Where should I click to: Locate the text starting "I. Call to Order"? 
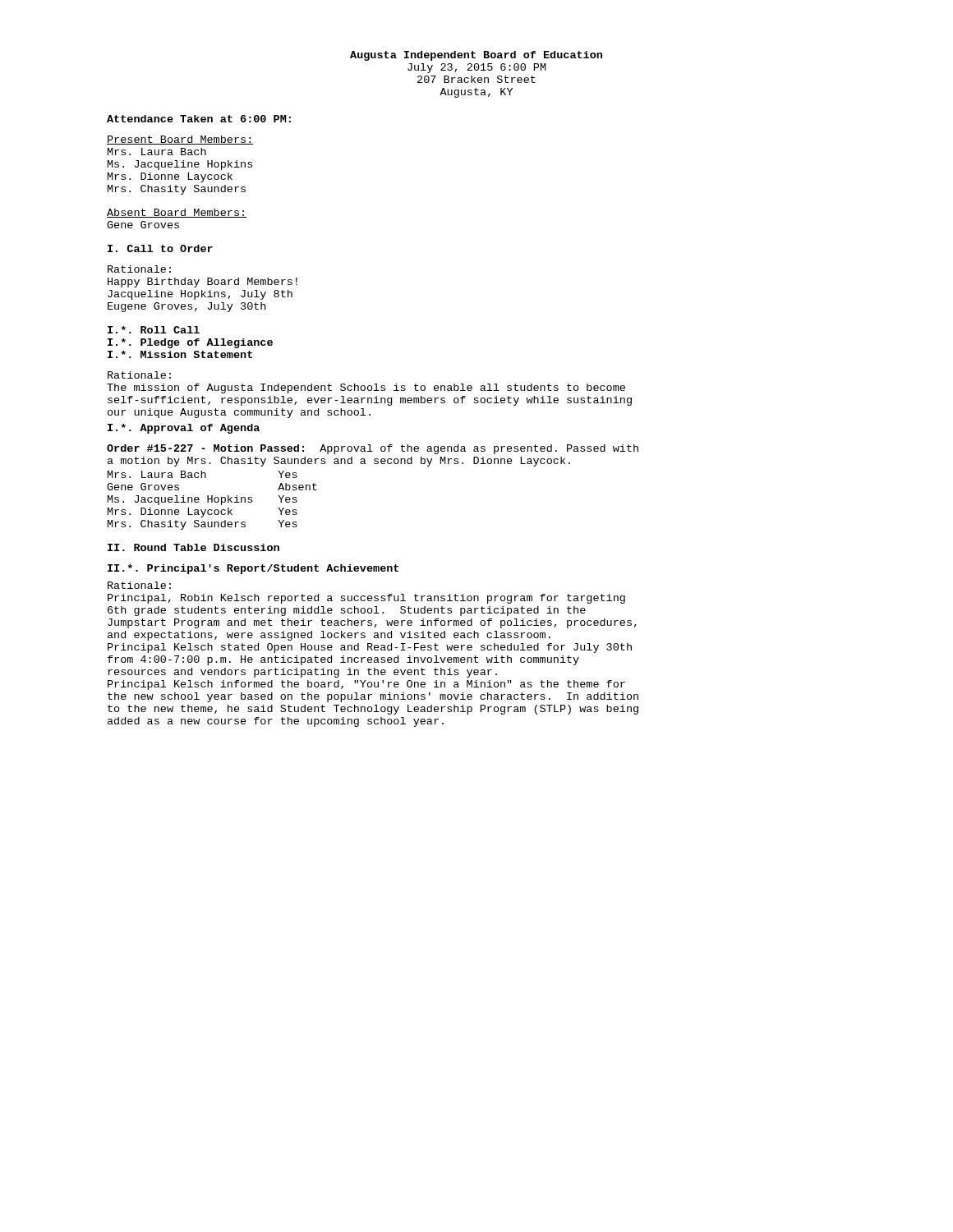pos(160,249)
